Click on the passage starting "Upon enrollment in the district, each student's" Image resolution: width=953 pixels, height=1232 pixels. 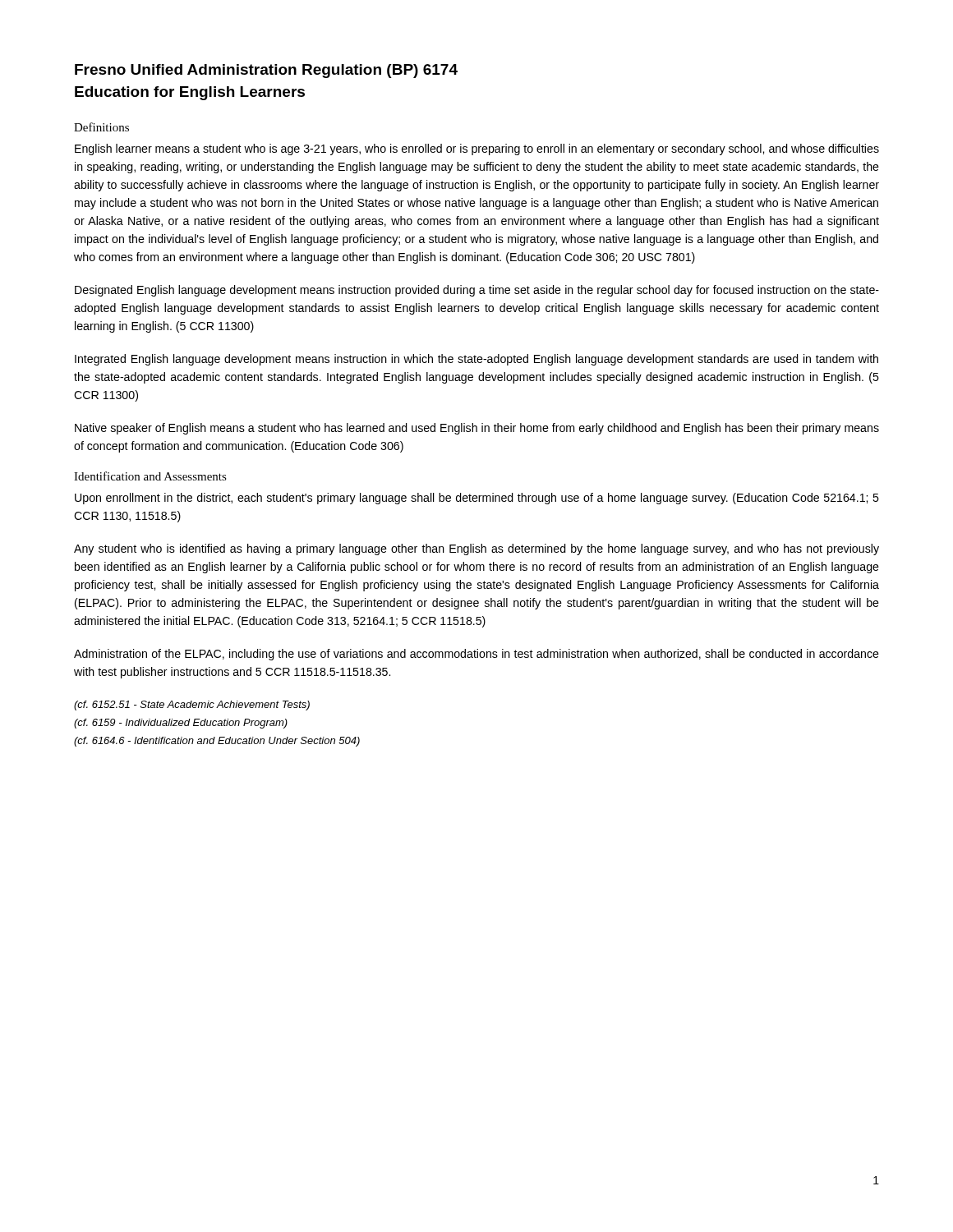(x=476, y=507)
